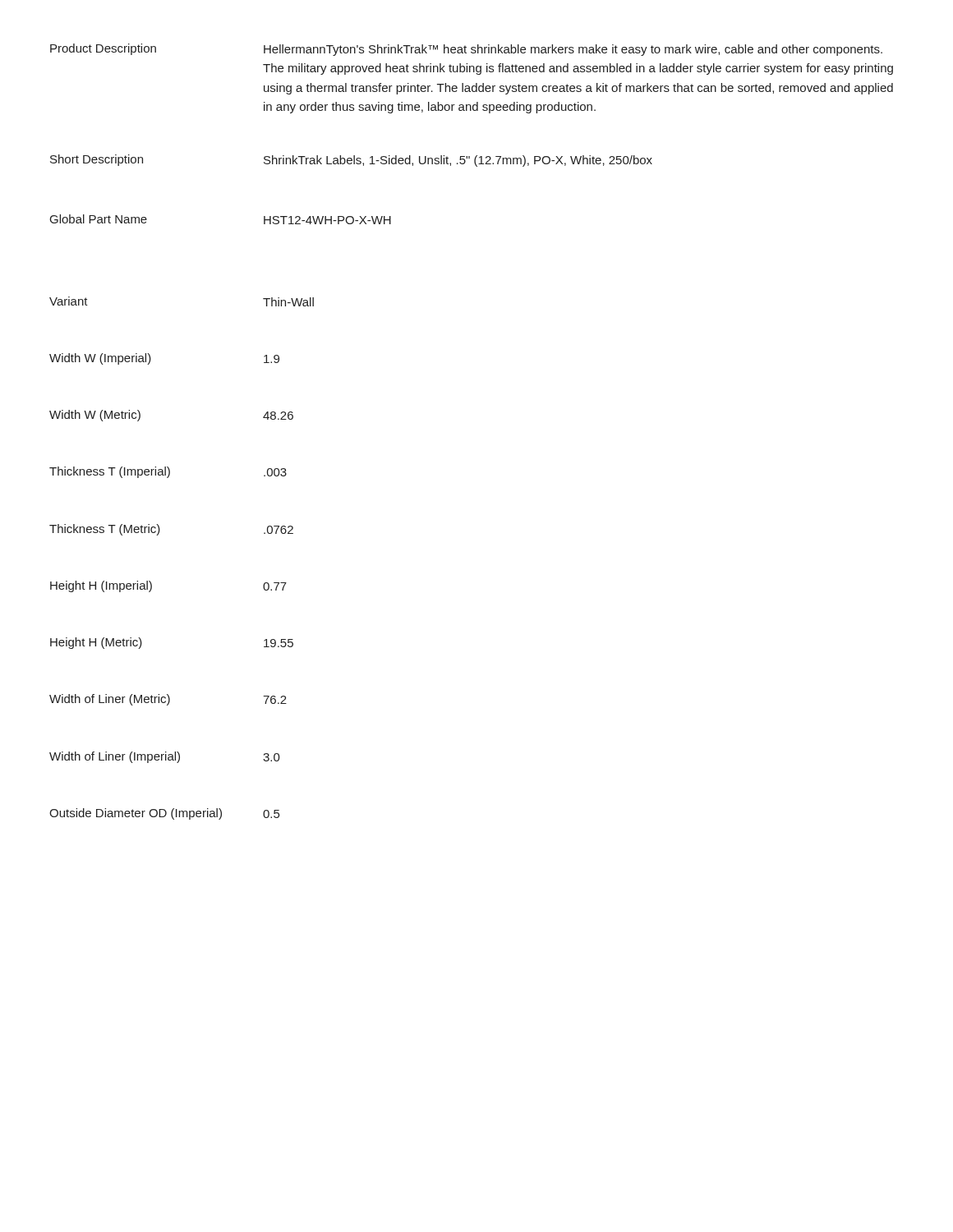Point to the element starting "Width of Liner (Imperial)"
Image resolution: width=953 pixels, height=1232 pixels.
click(x=115, y=756)
